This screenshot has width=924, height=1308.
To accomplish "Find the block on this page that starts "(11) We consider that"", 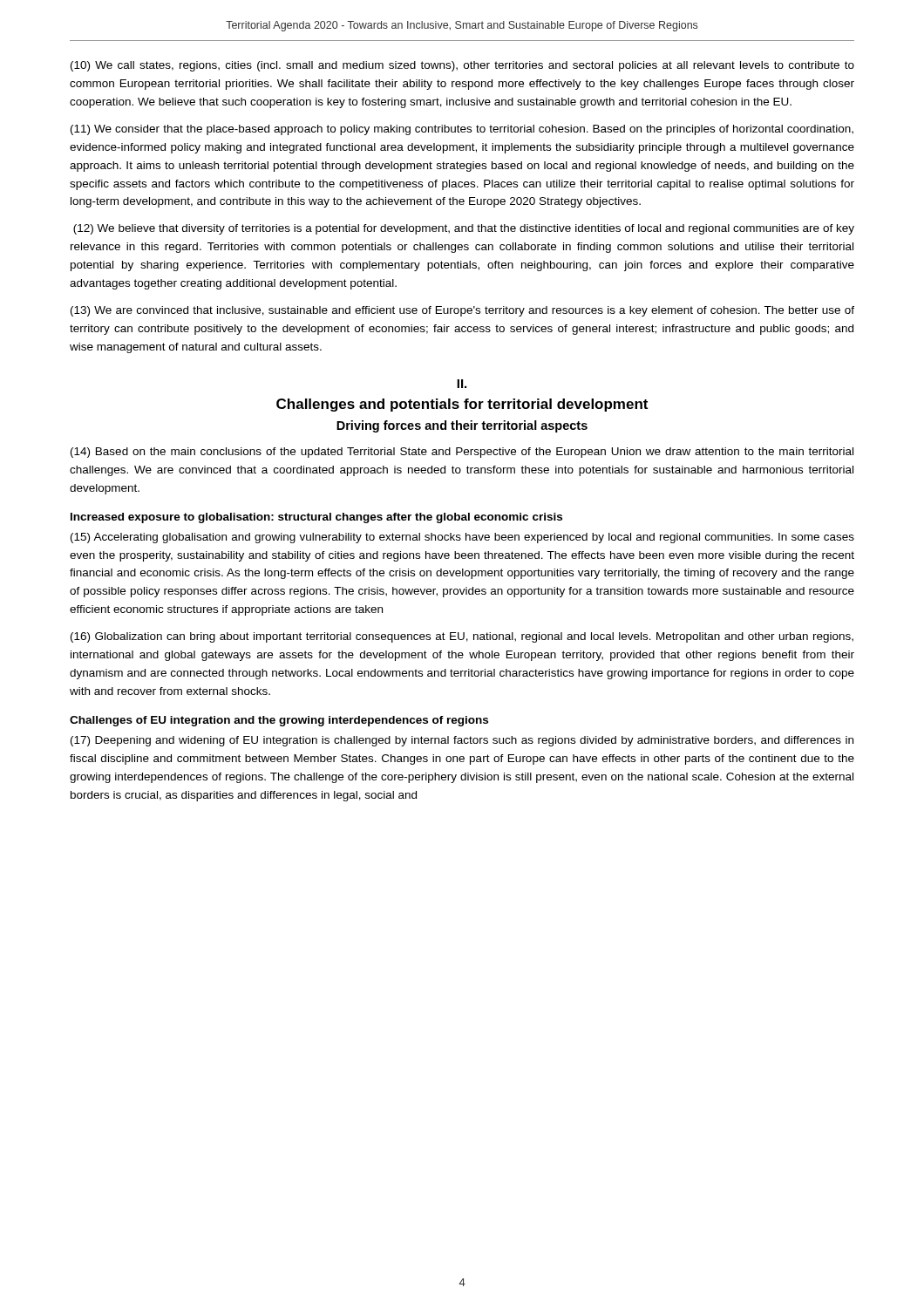I will [x=462, y=165].
